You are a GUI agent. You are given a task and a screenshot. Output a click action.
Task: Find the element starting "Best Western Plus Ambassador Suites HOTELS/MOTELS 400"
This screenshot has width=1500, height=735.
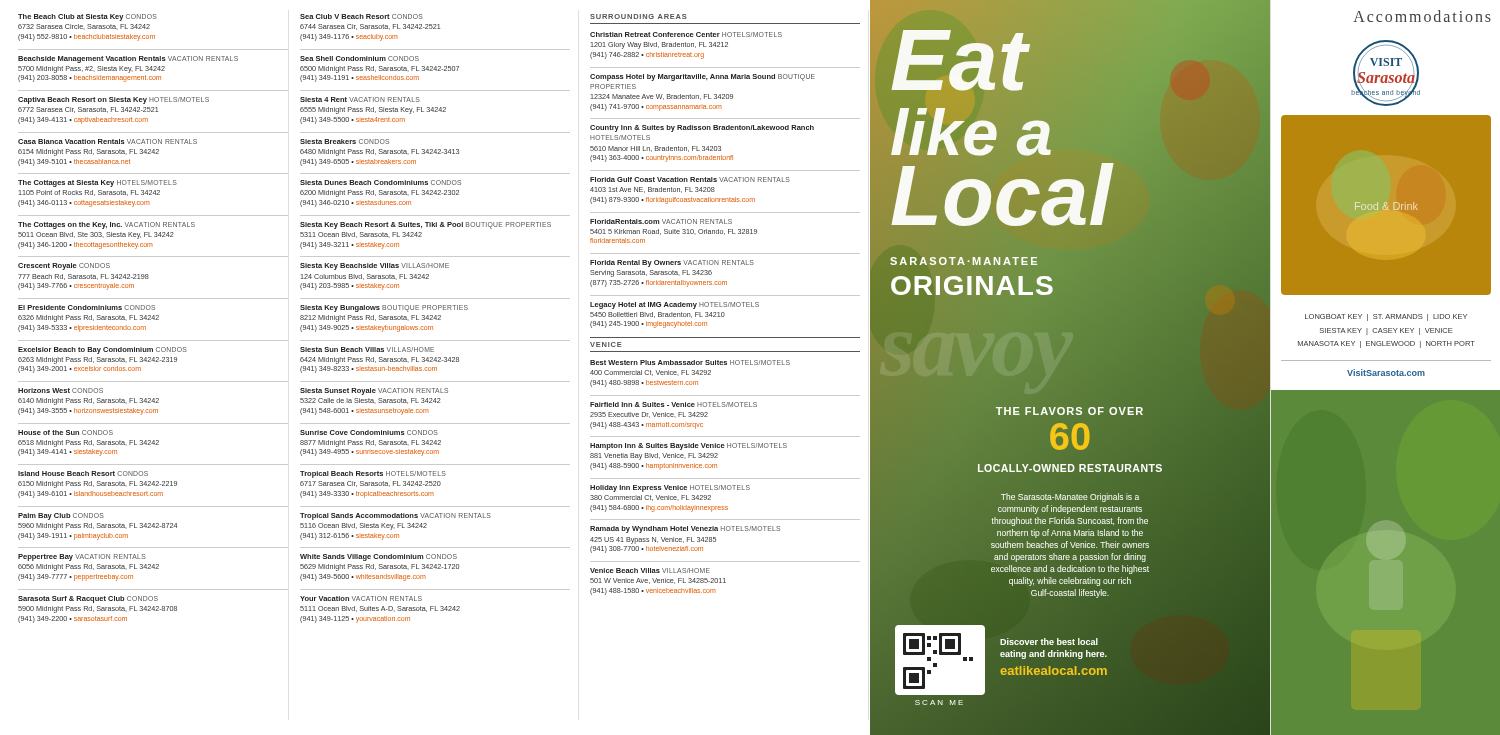click(725, 373)
